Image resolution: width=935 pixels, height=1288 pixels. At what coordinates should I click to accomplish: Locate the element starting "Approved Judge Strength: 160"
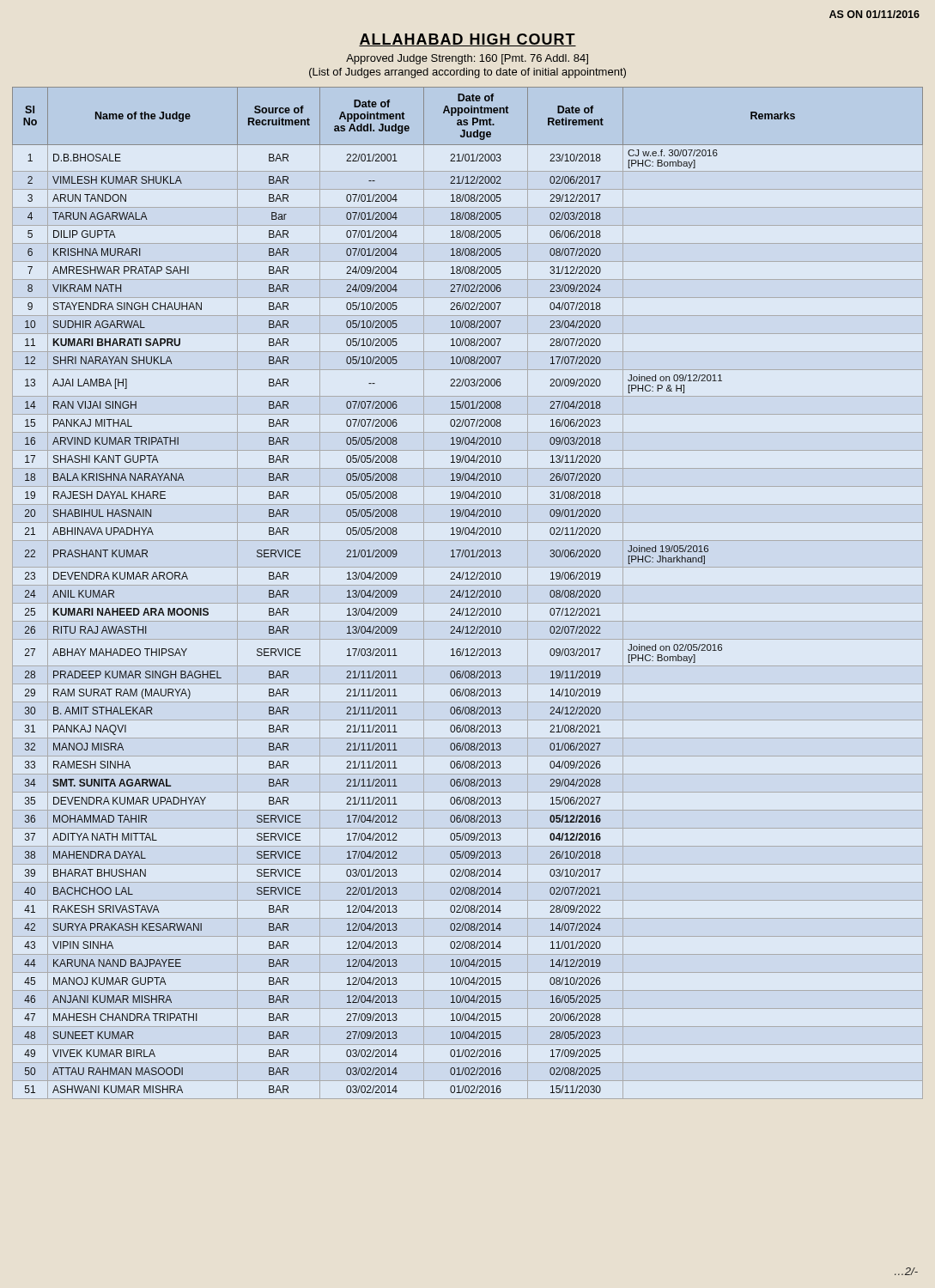point(468,58)
